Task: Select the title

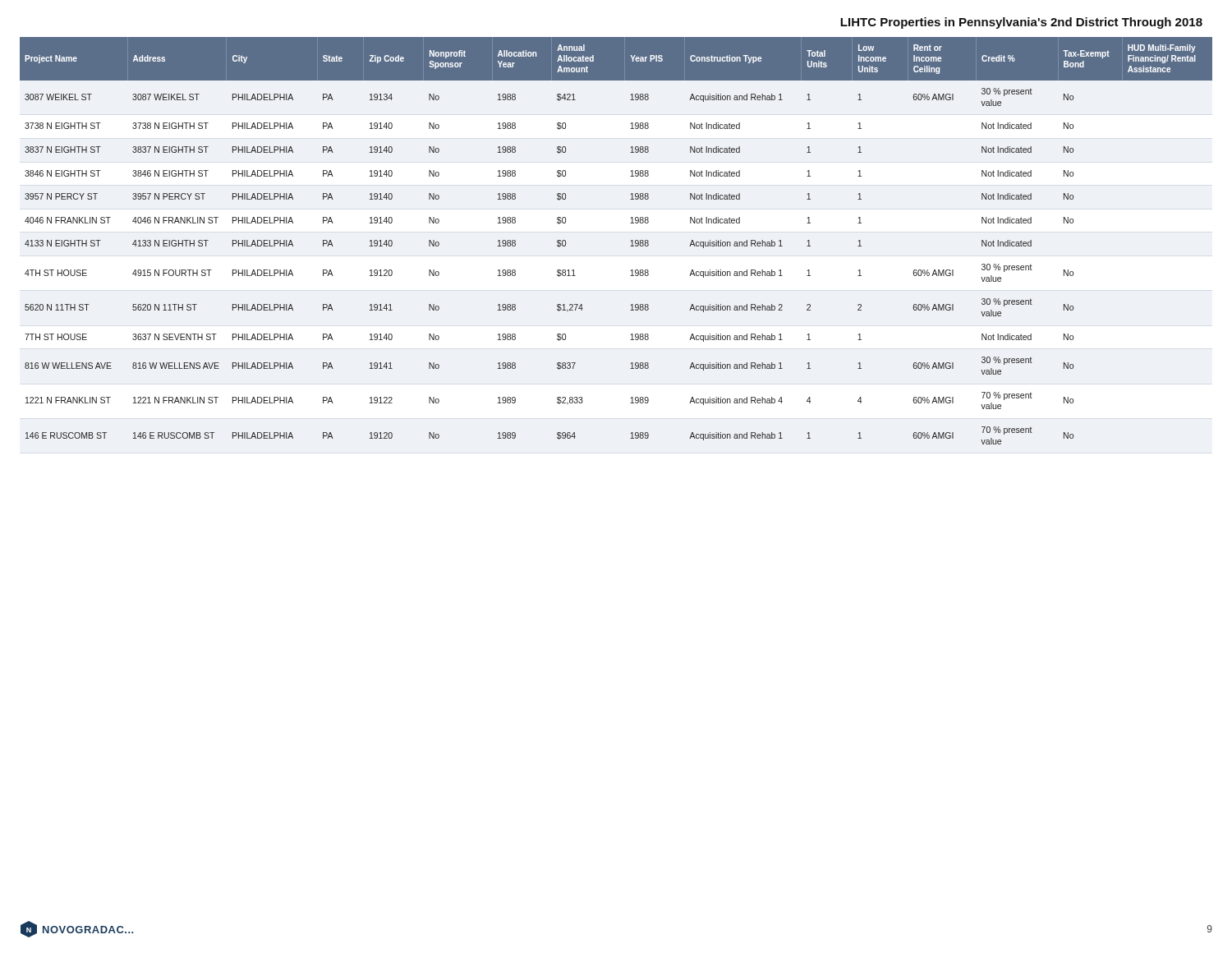Action: 1021,22
